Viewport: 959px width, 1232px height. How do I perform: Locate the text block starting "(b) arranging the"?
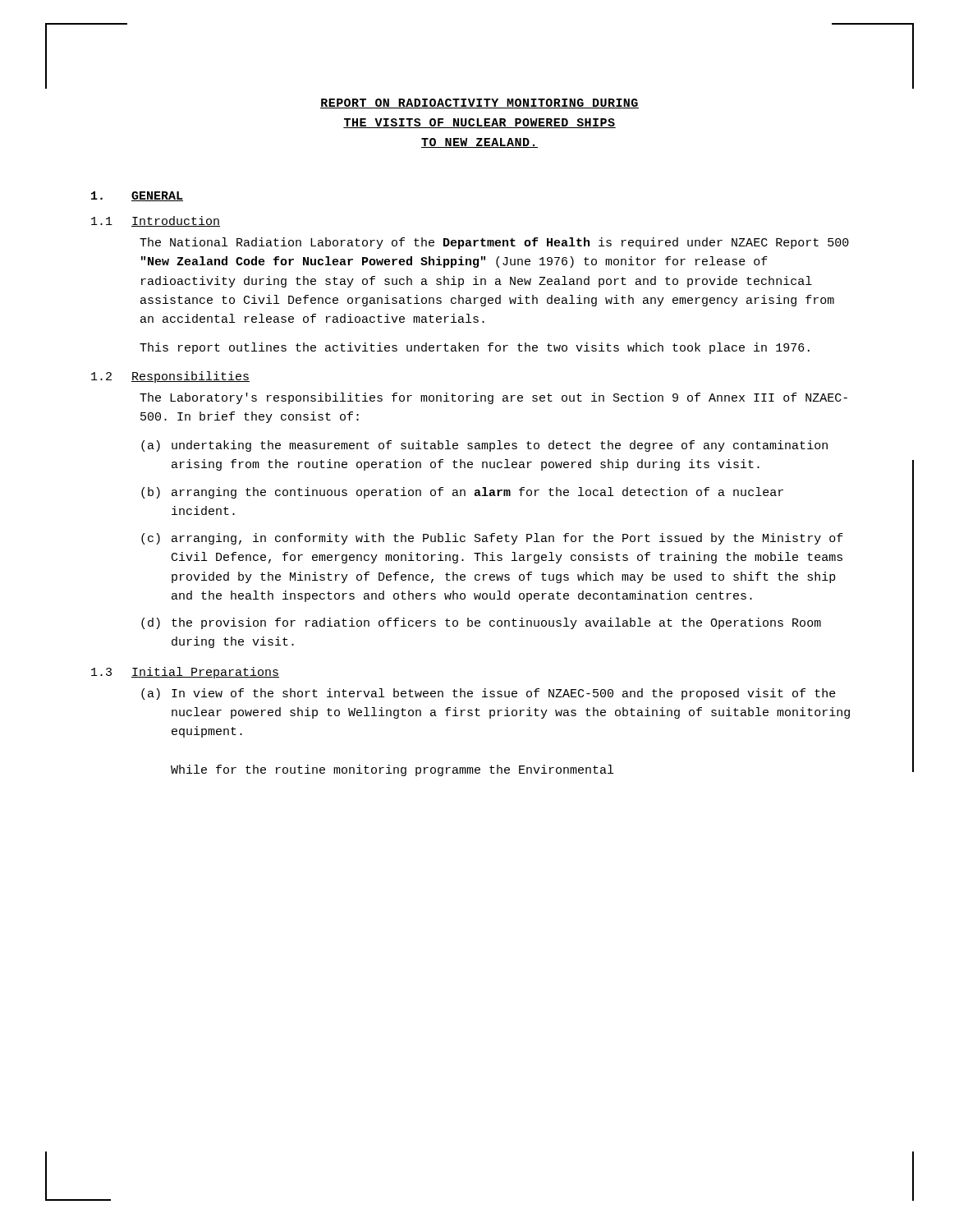pyautogui.click(x=496, y=502)
